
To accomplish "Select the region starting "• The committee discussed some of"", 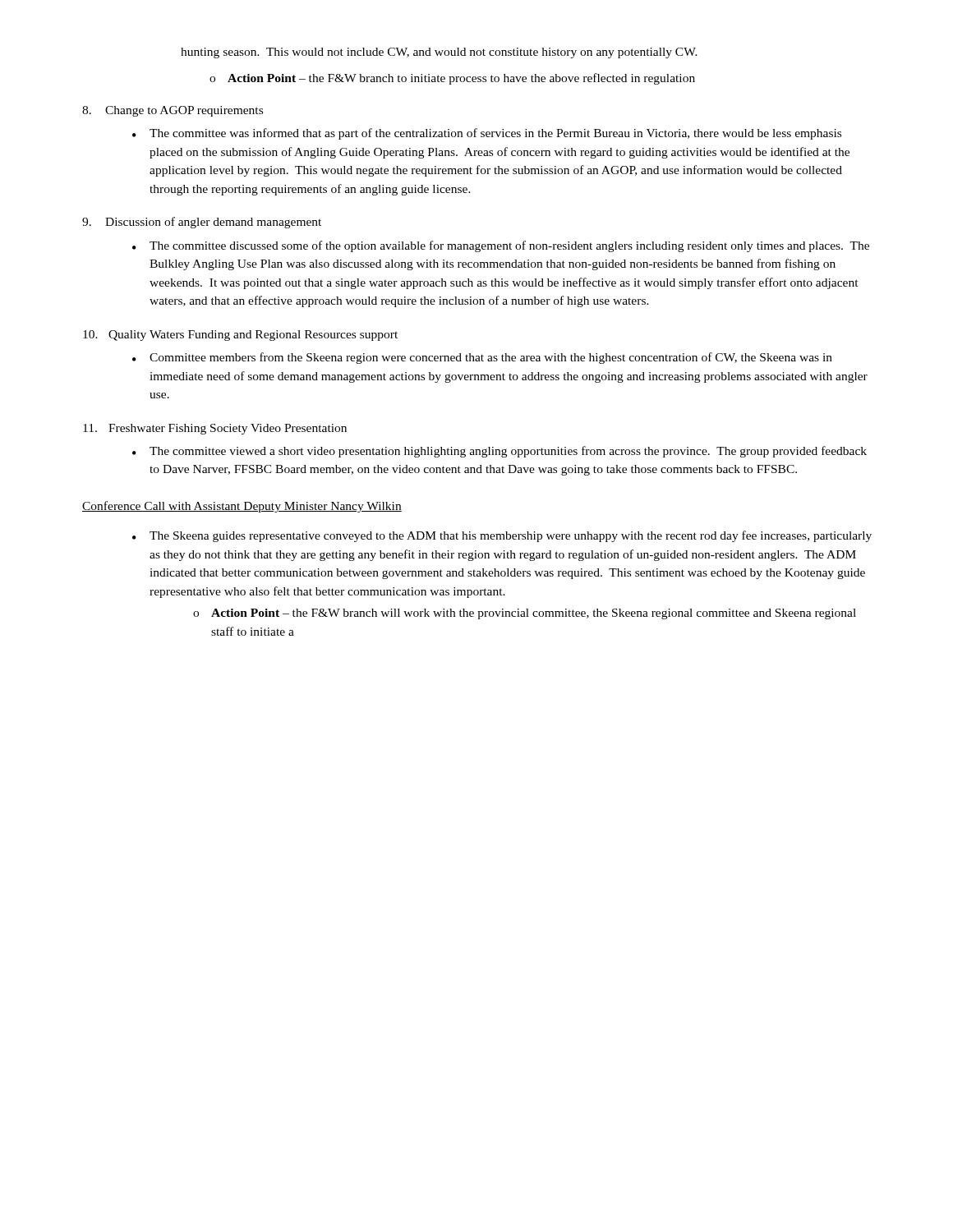I will tap(503, 273).
